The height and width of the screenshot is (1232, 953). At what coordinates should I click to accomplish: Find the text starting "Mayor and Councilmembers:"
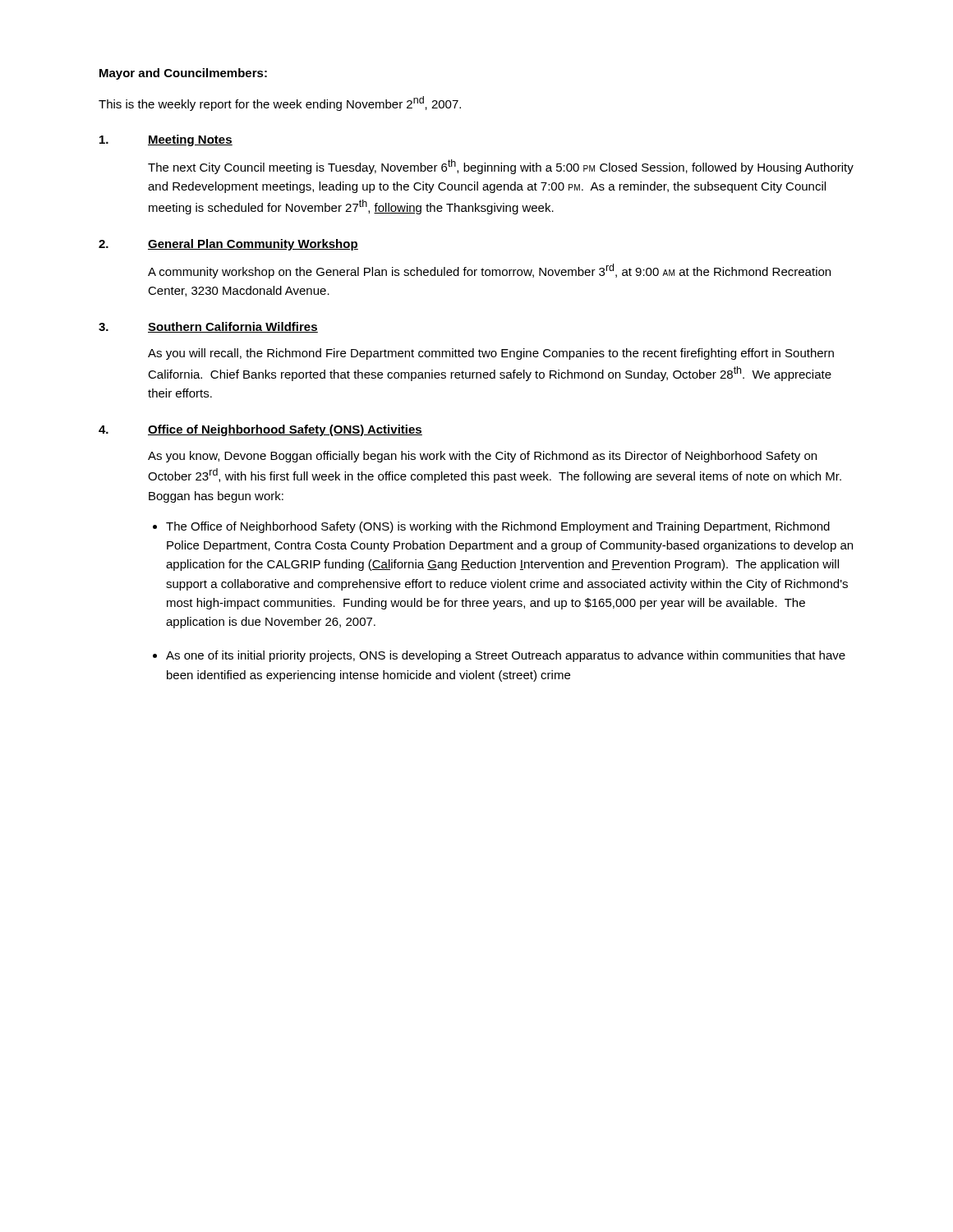click(x=183, y=73)
